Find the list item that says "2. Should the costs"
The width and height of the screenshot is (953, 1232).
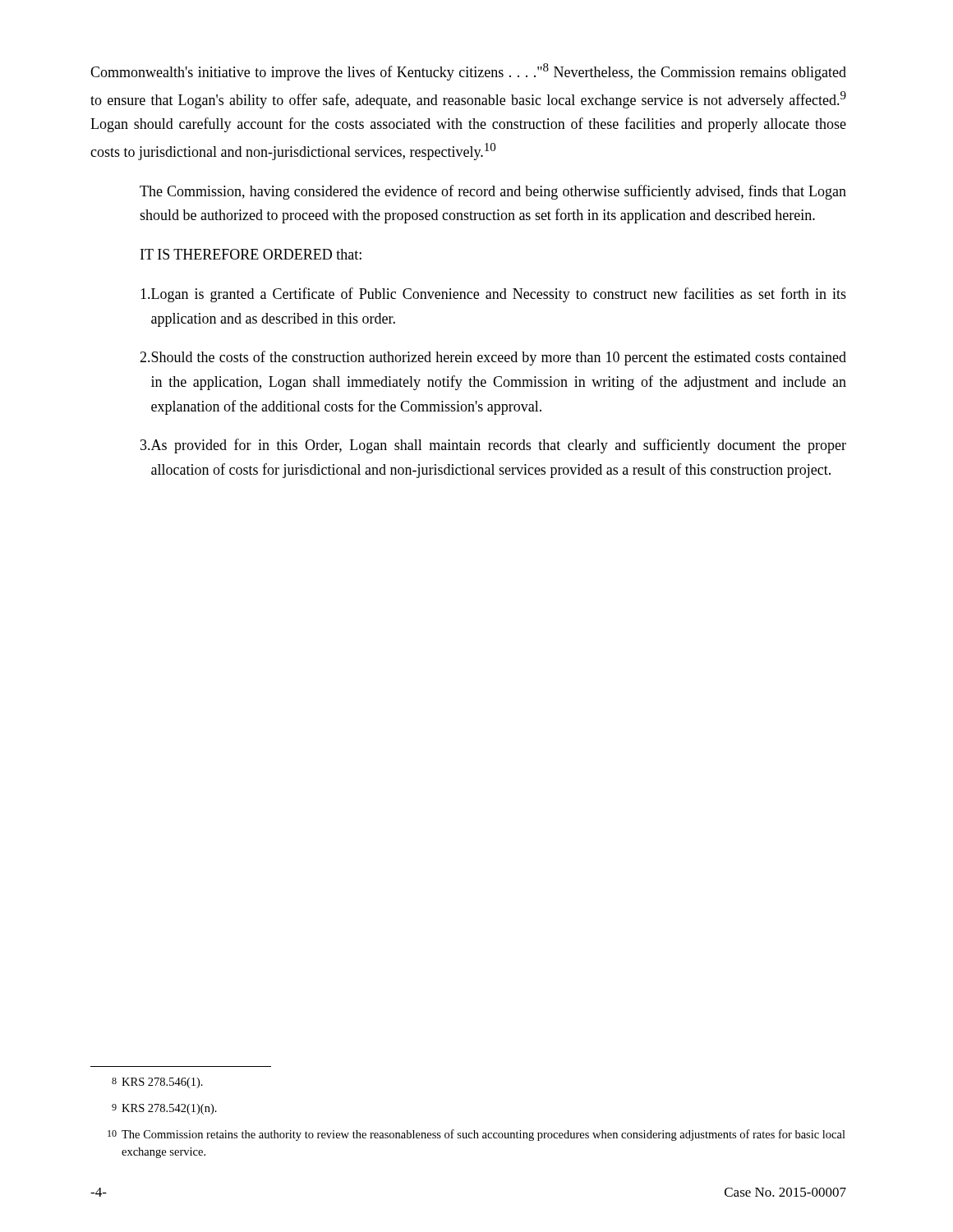(x=468, y=383)
